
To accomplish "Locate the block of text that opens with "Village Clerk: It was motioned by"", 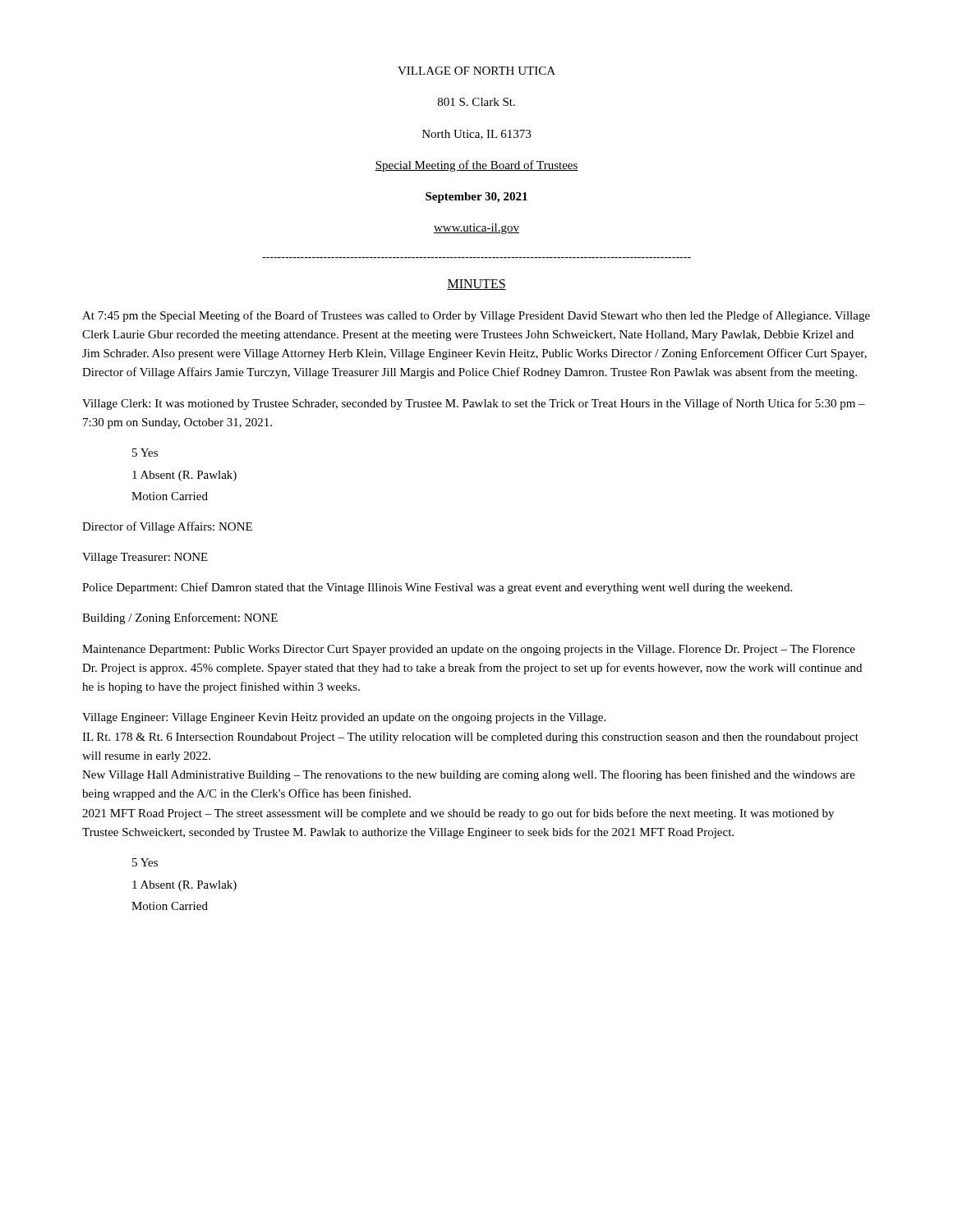I will pos(473,412).
